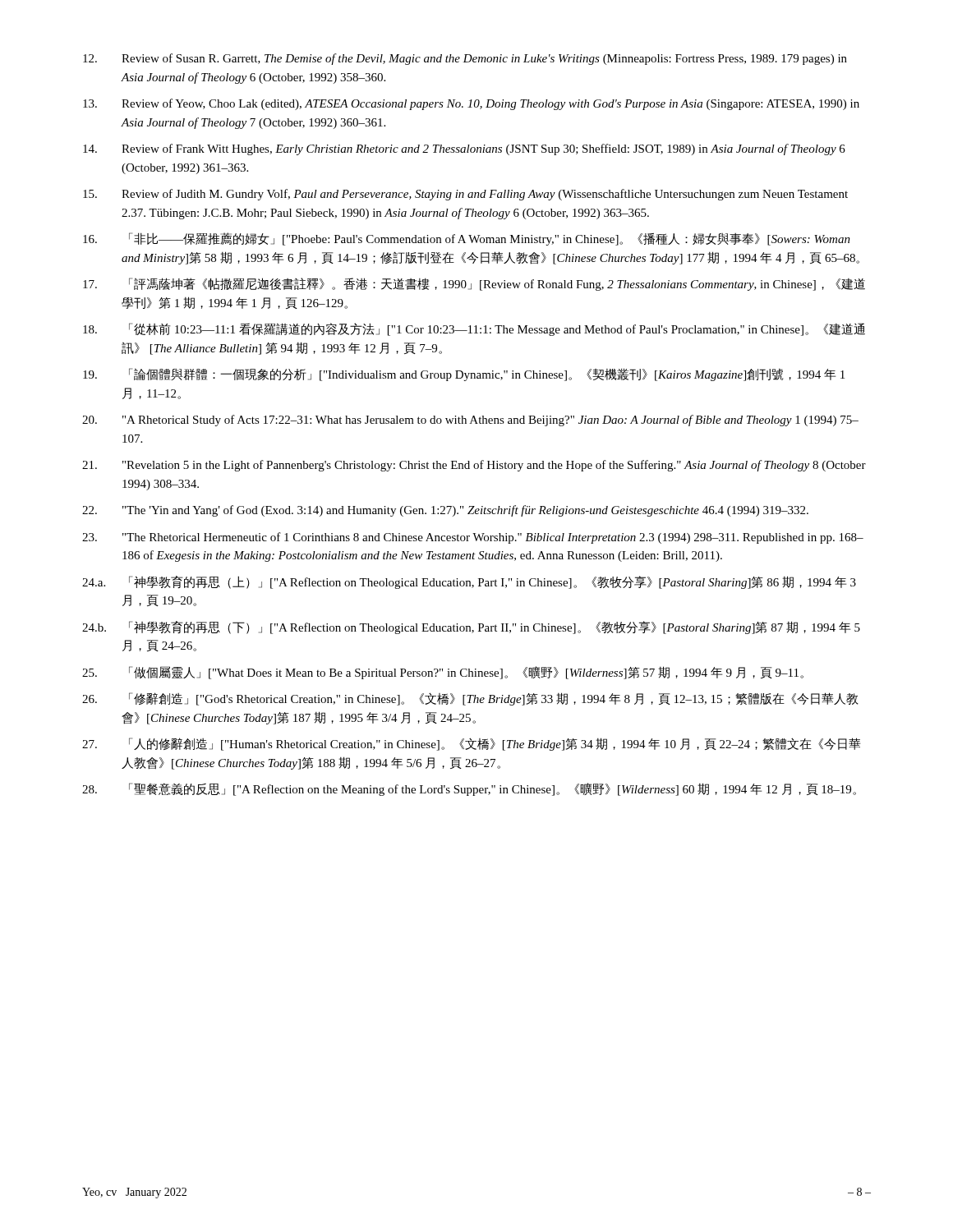Screen dimensions: 1232x953
Task: Find the list item containing "12. Review of Susan R. Garrett, The"
Action: [x=476, y=68]
